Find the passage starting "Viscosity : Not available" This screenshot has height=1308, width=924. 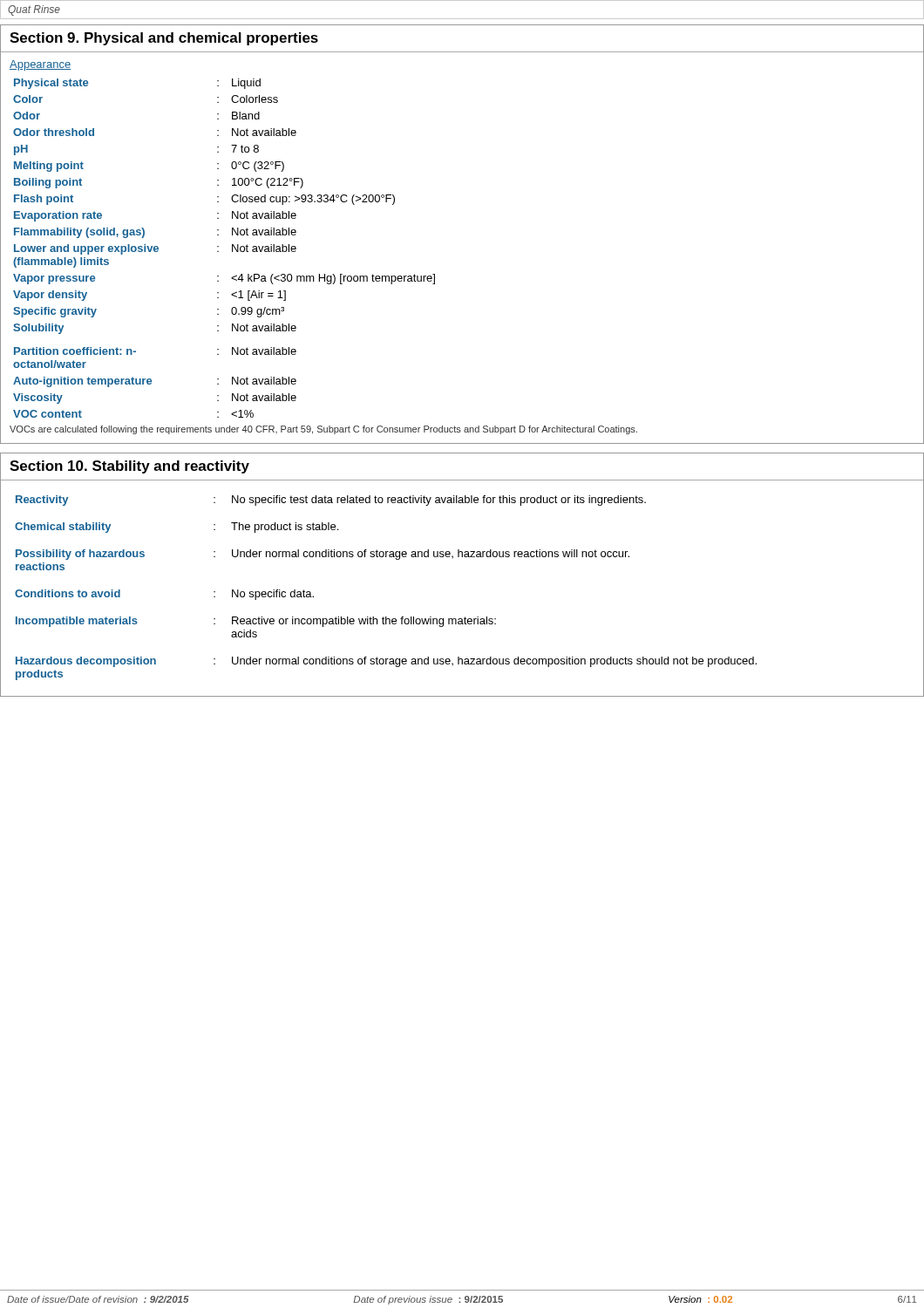tap(39, 400)
